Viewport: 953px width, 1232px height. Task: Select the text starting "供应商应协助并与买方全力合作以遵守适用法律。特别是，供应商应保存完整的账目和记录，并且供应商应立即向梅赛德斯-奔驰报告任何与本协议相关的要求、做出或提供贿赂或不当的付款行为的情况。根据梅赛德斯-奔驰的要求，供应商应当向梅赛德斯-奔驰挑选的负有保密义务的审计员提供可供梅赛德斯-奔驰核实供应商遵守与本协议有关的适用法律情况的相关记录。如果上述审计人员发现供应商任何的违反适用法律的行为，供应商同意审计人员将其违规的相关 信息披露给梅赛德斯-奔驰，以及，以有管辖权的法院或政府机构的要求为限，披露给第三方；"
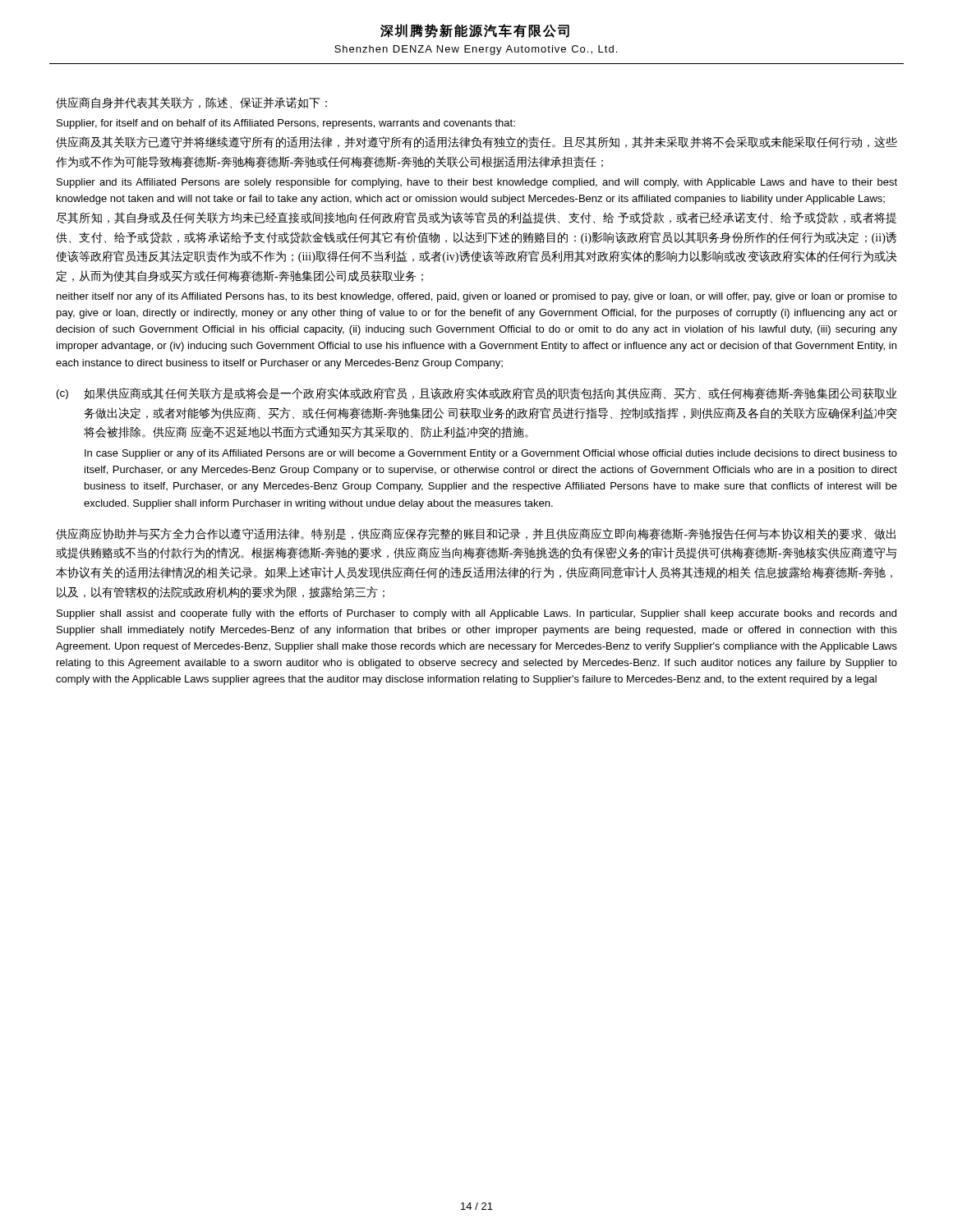coord(476,563)
